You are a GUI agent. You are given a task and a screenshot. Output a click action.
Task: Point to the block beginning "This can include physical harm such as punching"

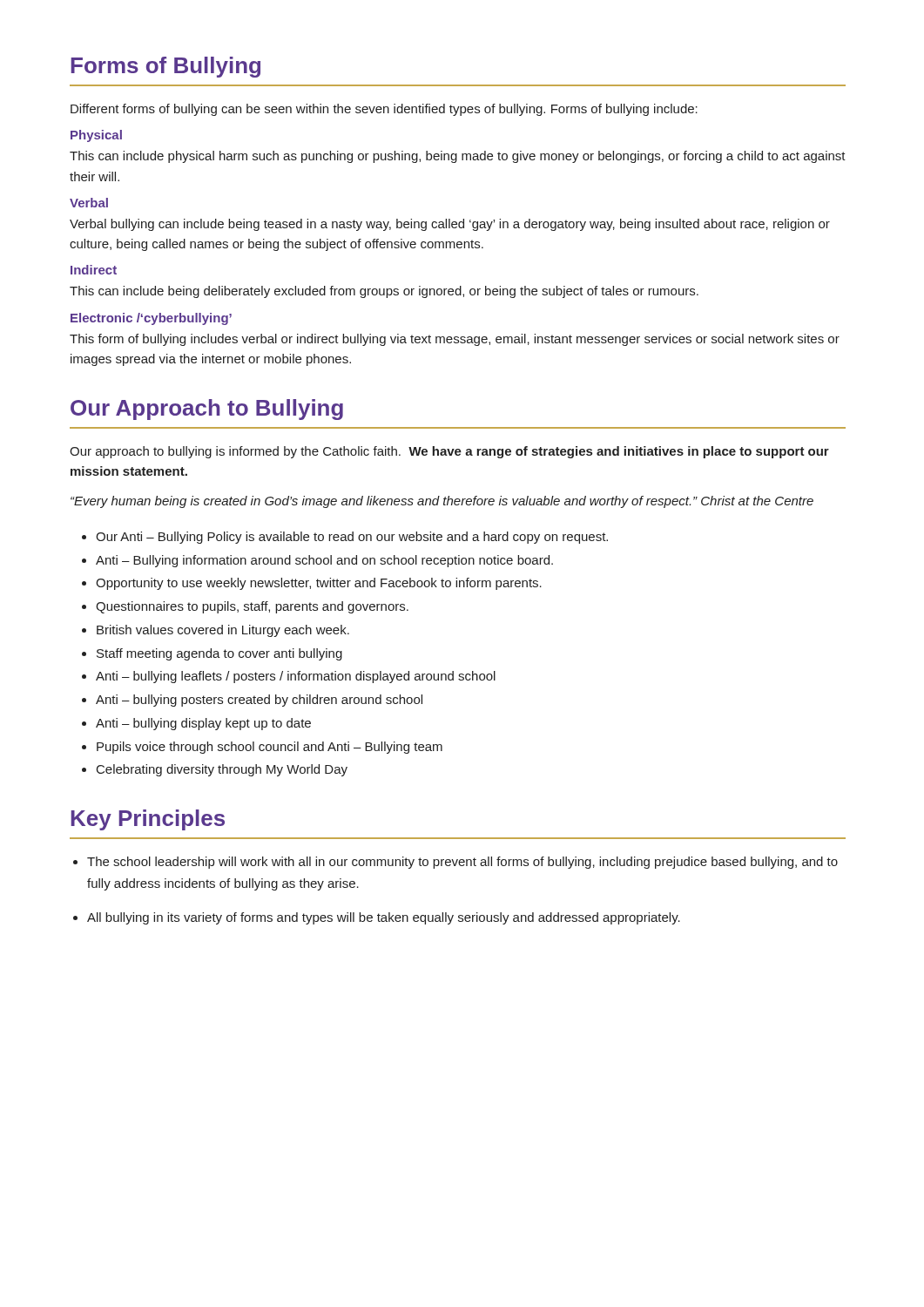point(458,166)
